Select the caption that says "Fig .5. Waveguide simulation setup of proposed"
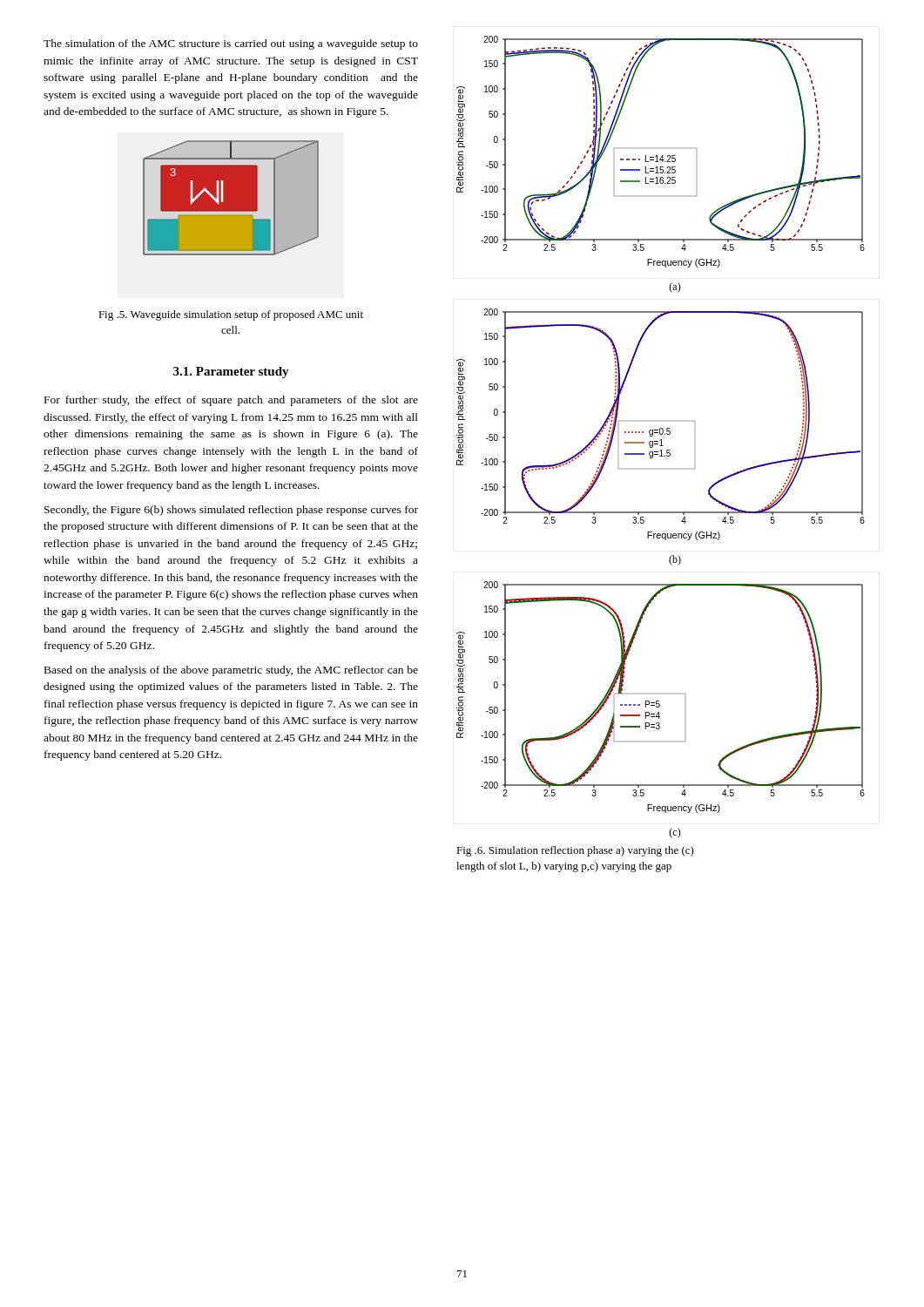This screenshot has width=924, height=1307. 231,322
